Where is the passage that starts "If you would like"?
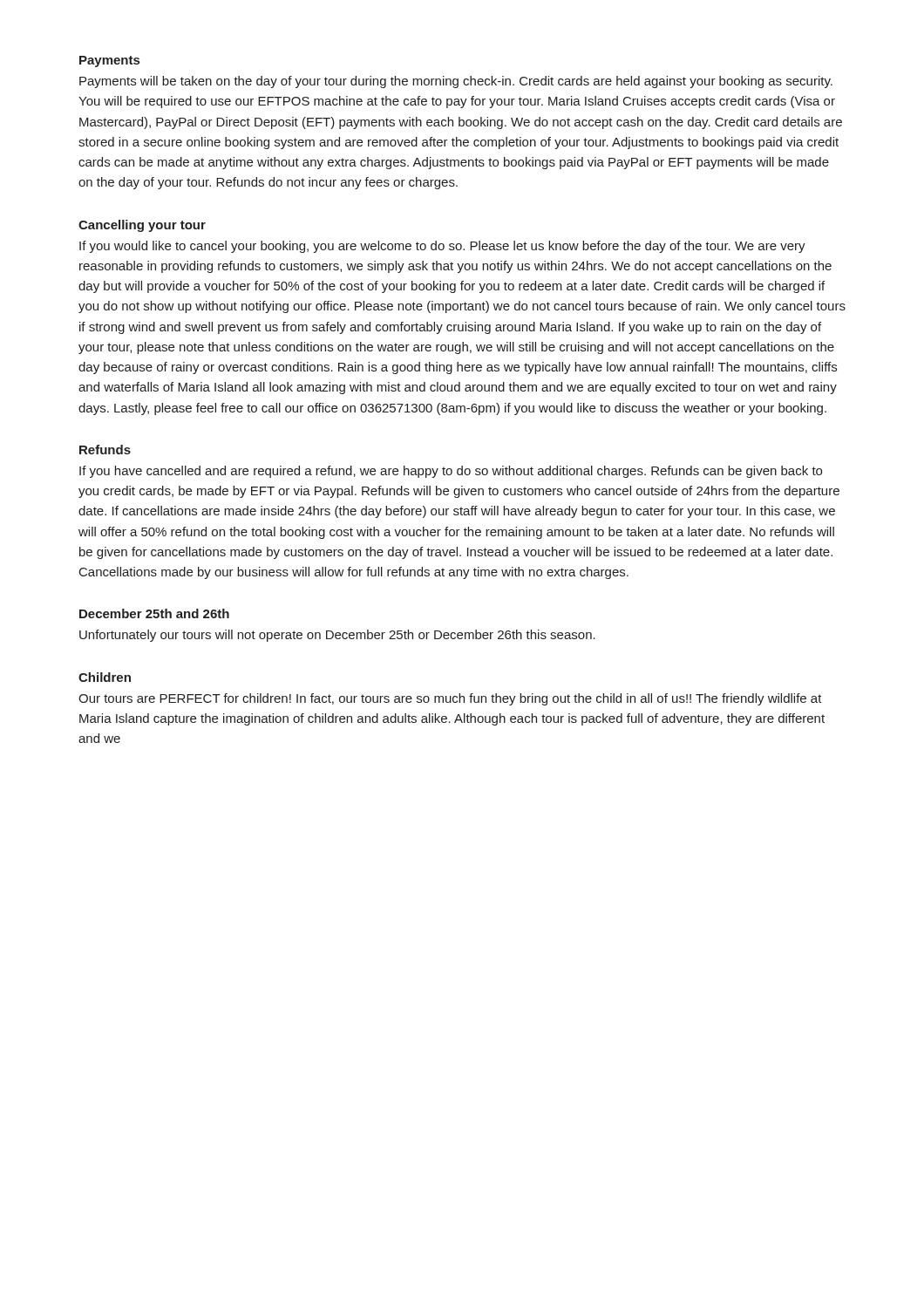 pos(462,326)
